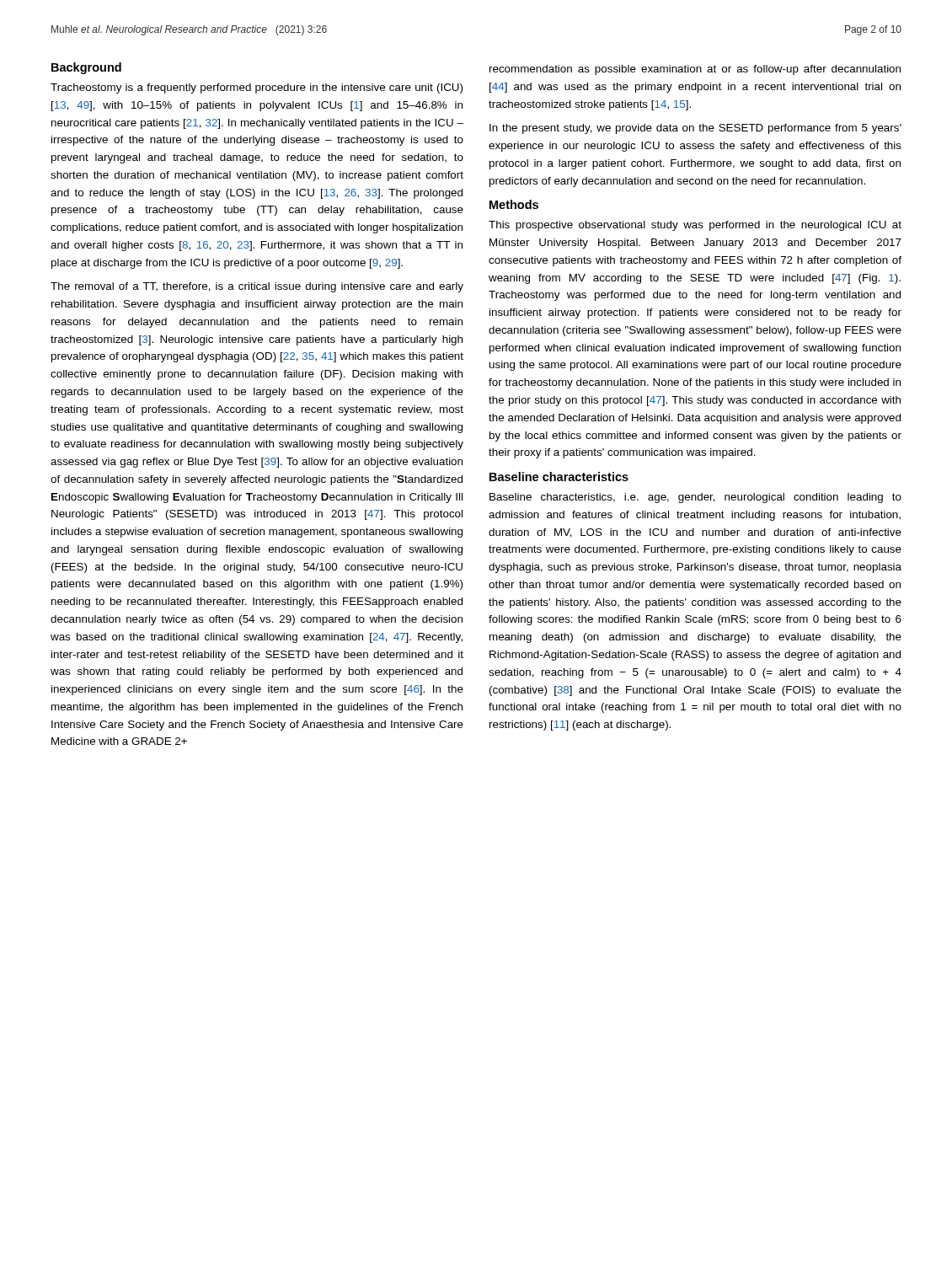
Task: Click on the region starting "Baseline characteristics, i.e."
Action: [695, 611]
